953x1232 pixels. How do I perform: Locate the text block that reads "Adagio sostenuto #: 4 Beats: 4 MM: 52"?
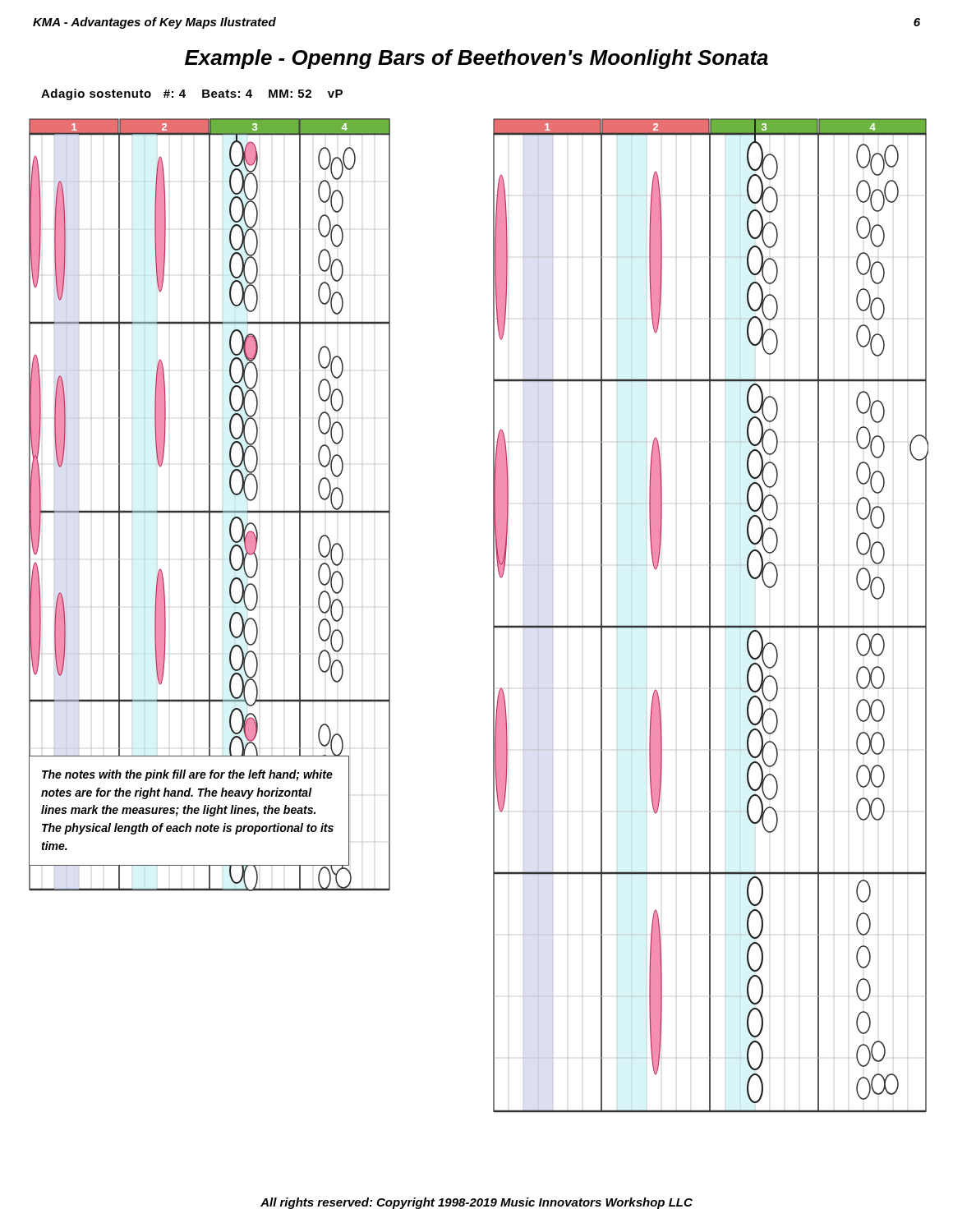point(192,93)
